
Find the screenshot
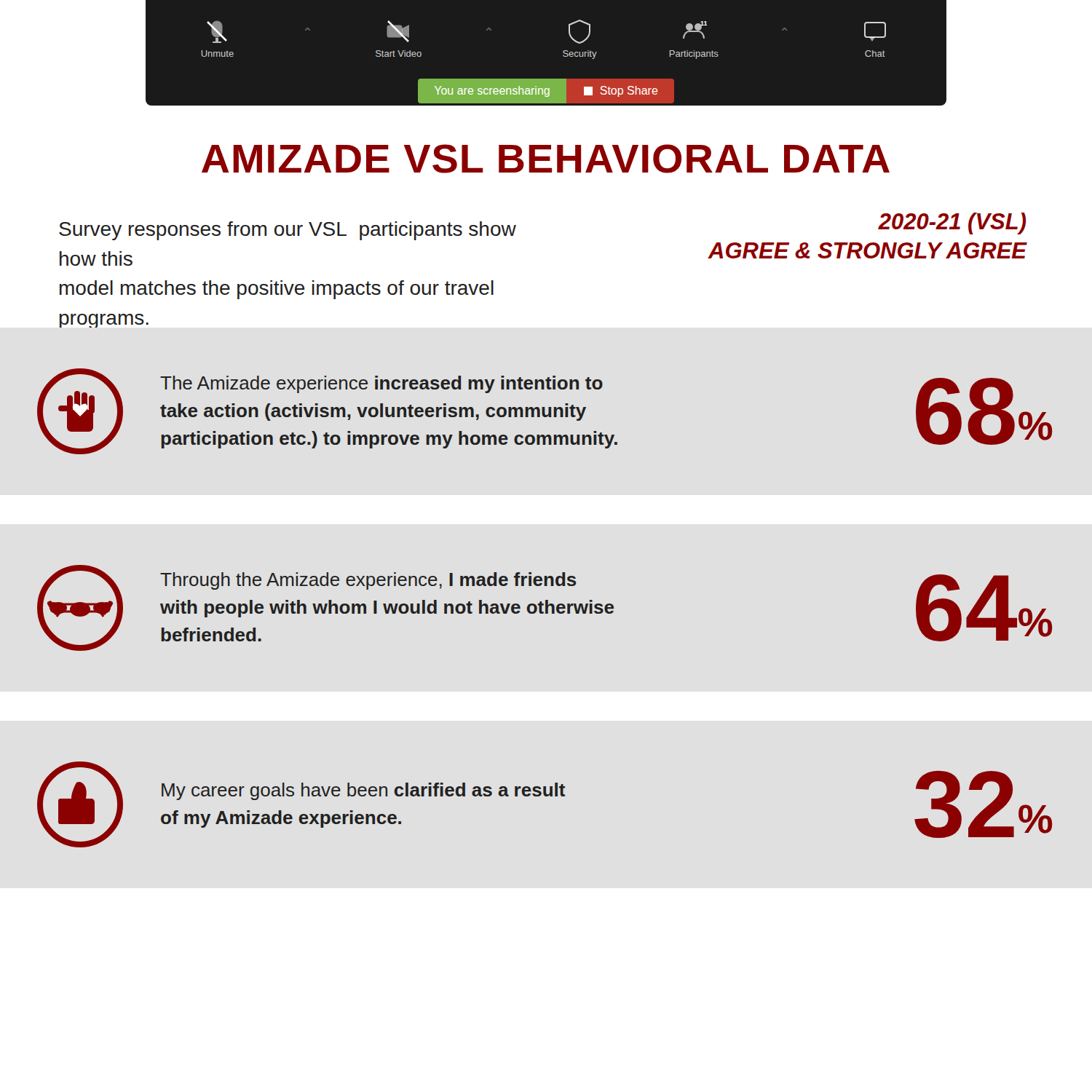point(546,53)
